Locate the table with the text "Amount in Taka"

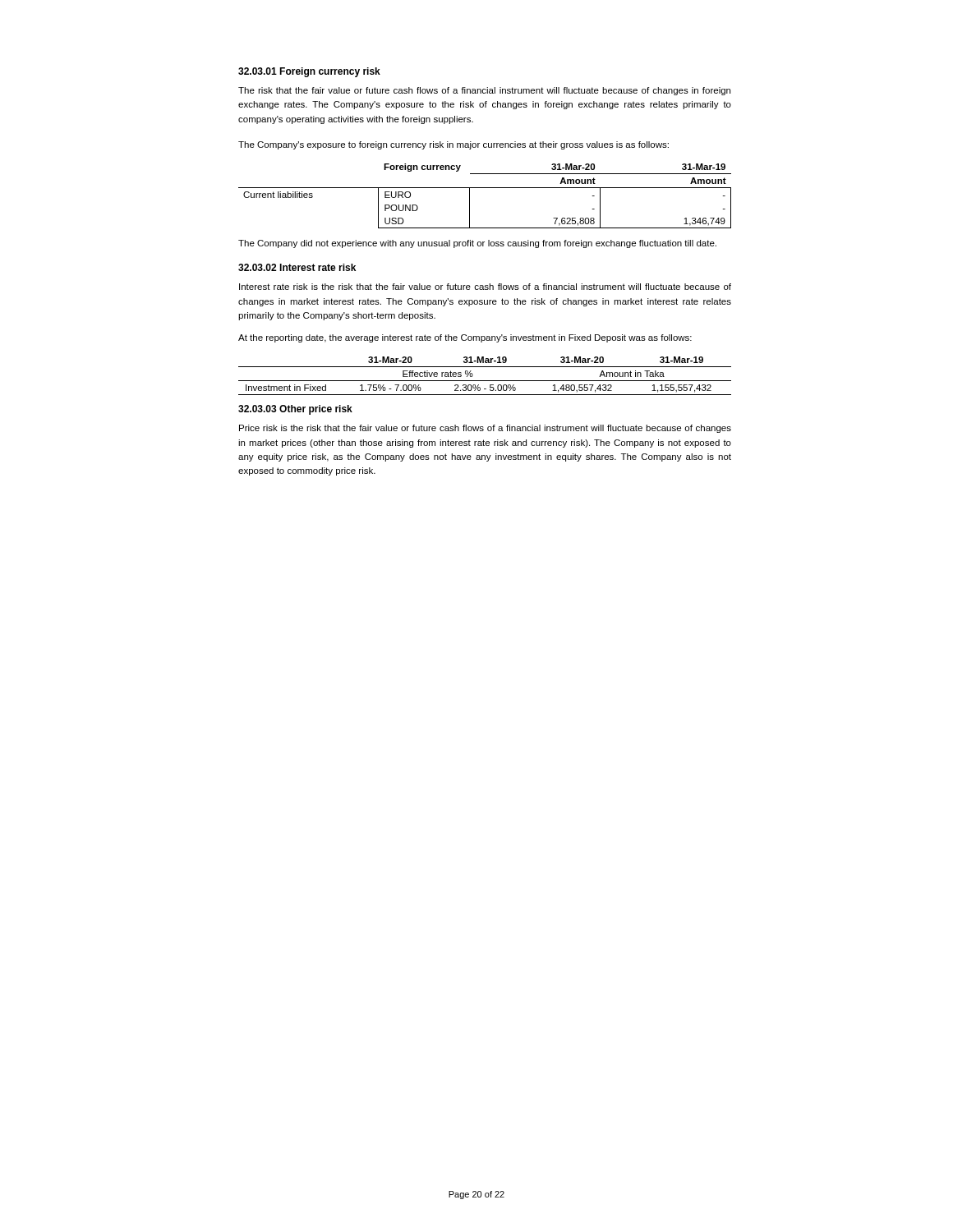point(485,374)
